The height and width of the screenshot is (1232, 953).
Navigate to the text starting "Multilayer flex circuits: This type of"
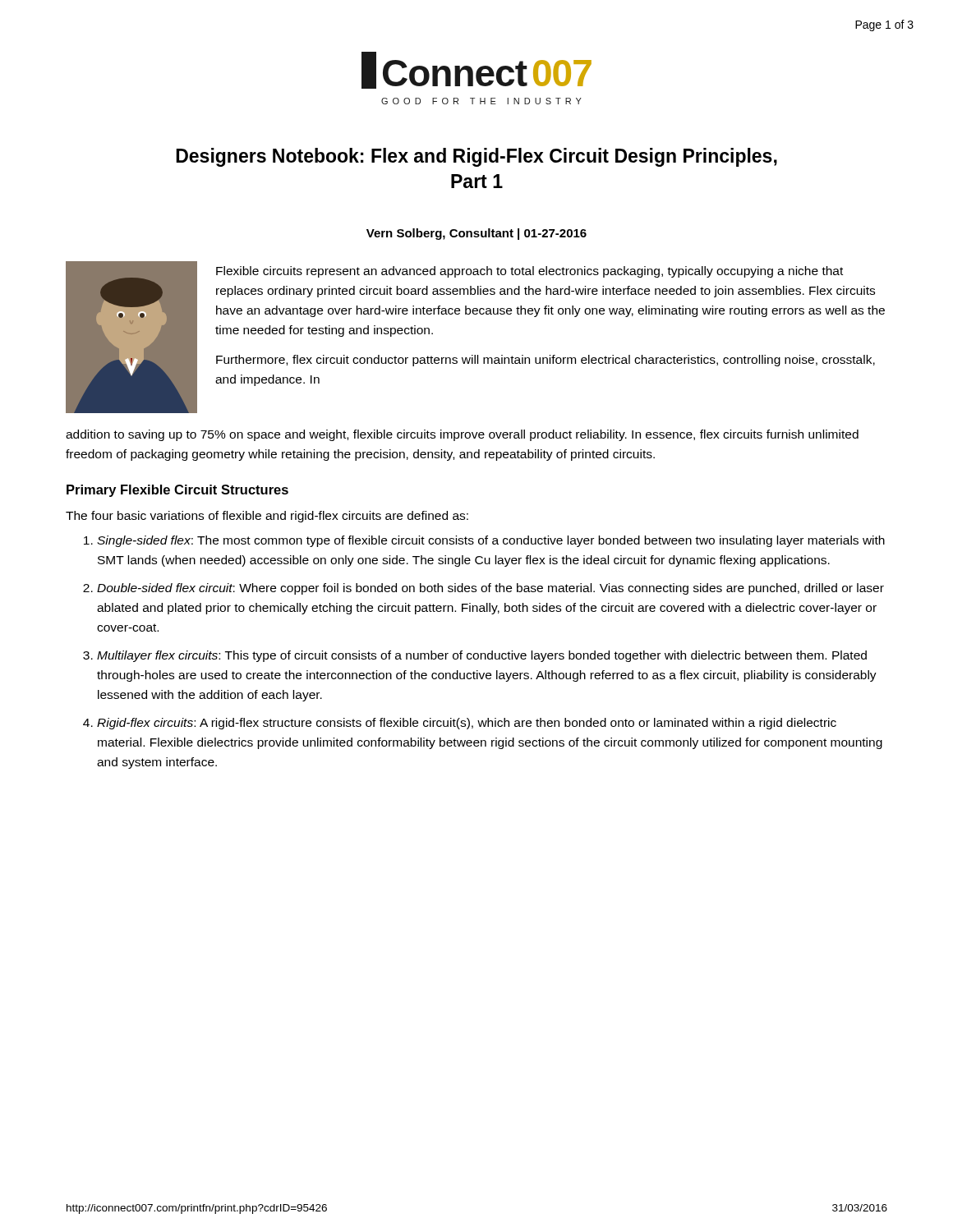tap(487, 675)
